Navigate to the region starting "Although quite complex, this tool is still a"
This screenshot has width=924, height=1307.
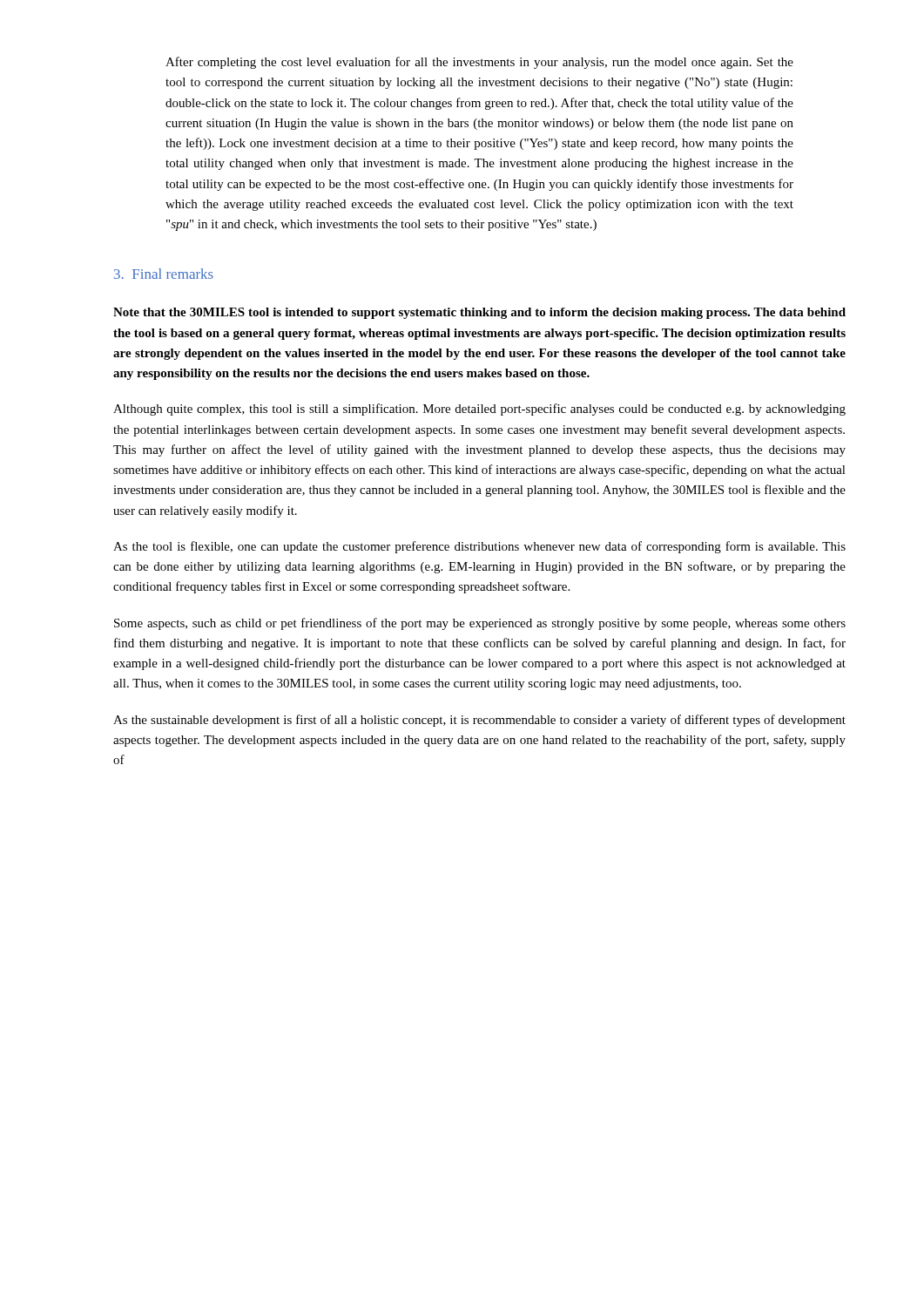coord(479,460)
